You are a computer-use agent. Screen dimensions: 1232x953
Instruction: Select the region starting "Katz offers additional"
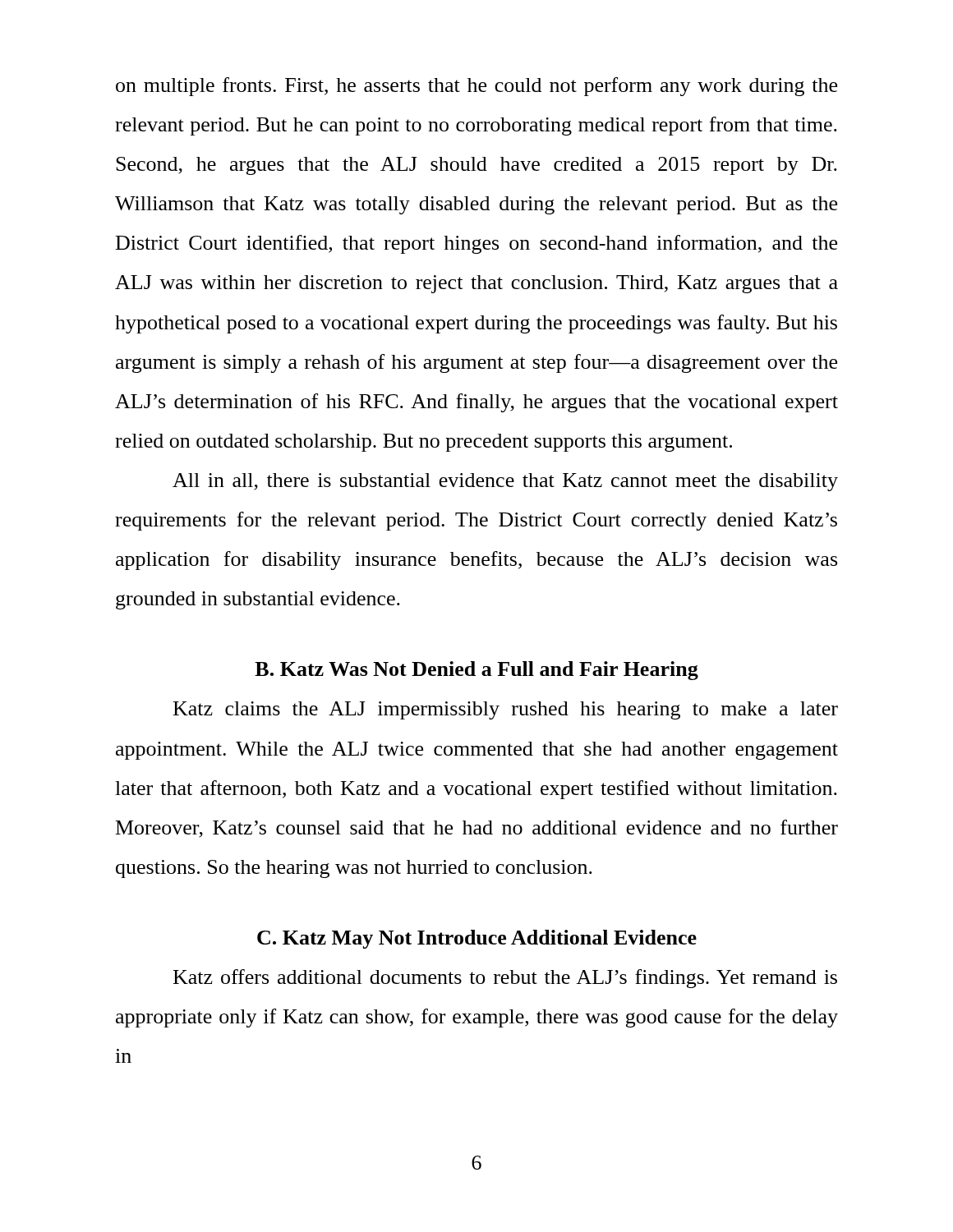click(476, 1016)
